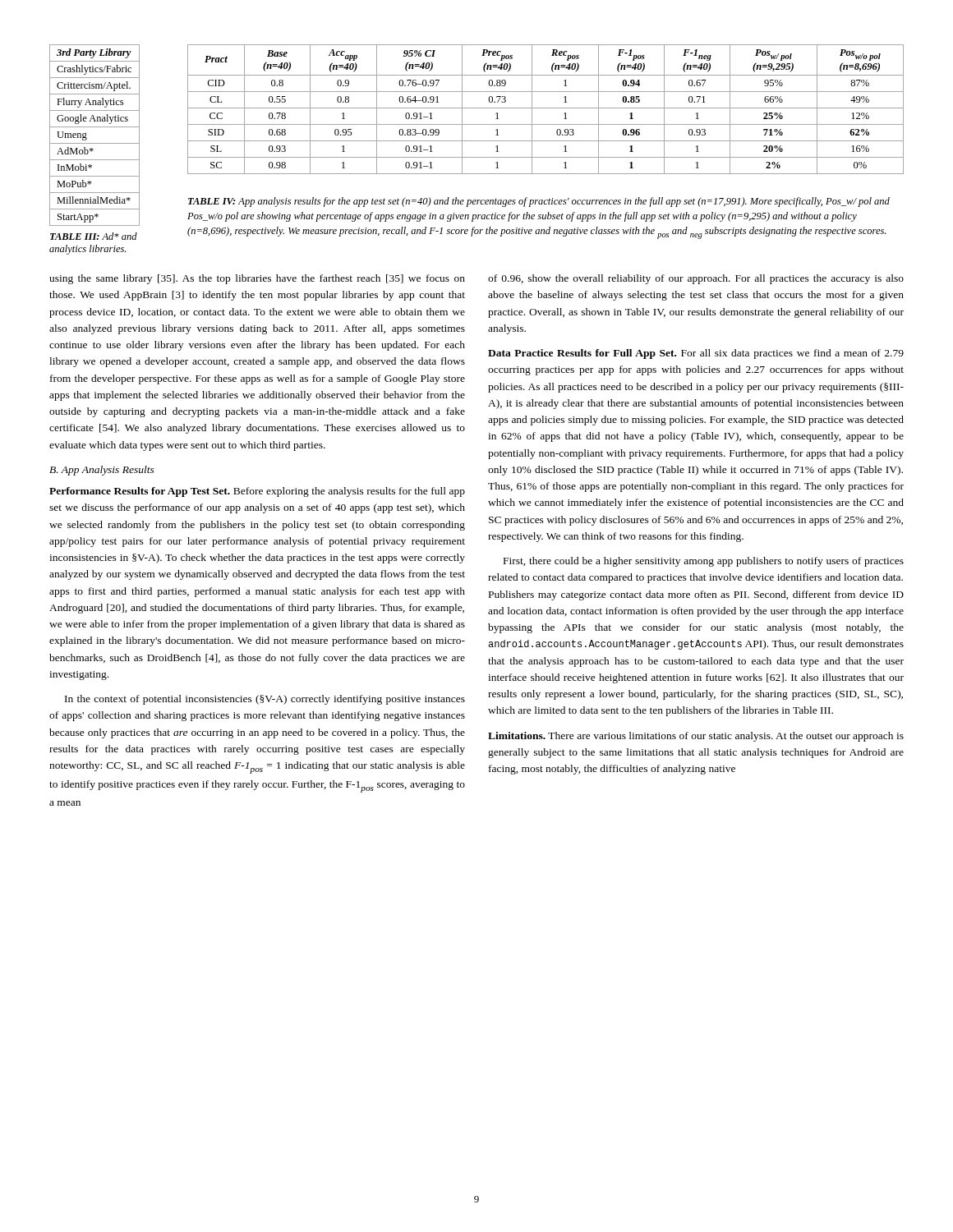Locate the block of text that opens with "Performance Results for App Test Set. Before"

pyautogui.click(x=257, y=583)
